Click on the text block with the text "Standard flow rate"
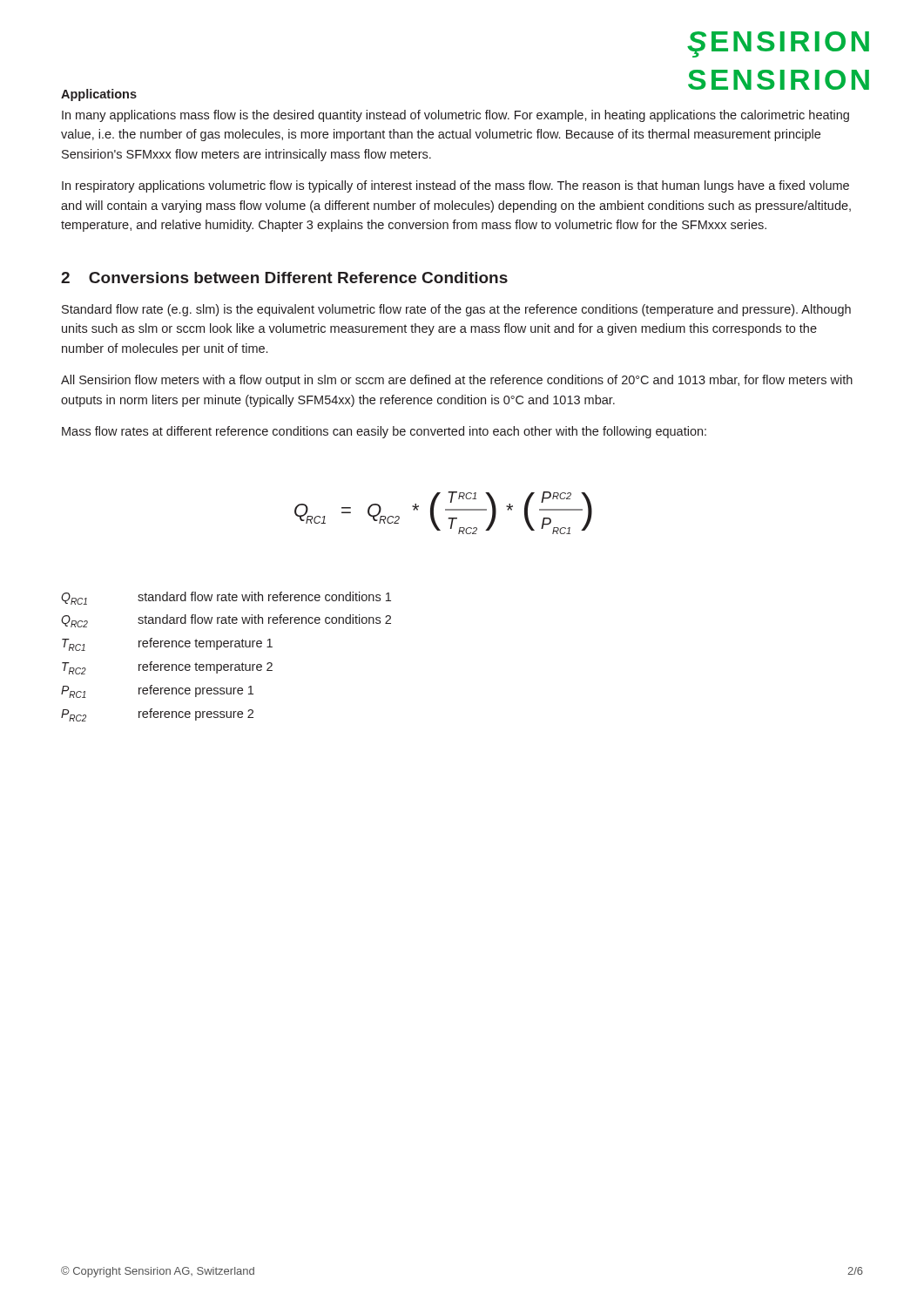Screen dimensions: 1307x924 462,329
